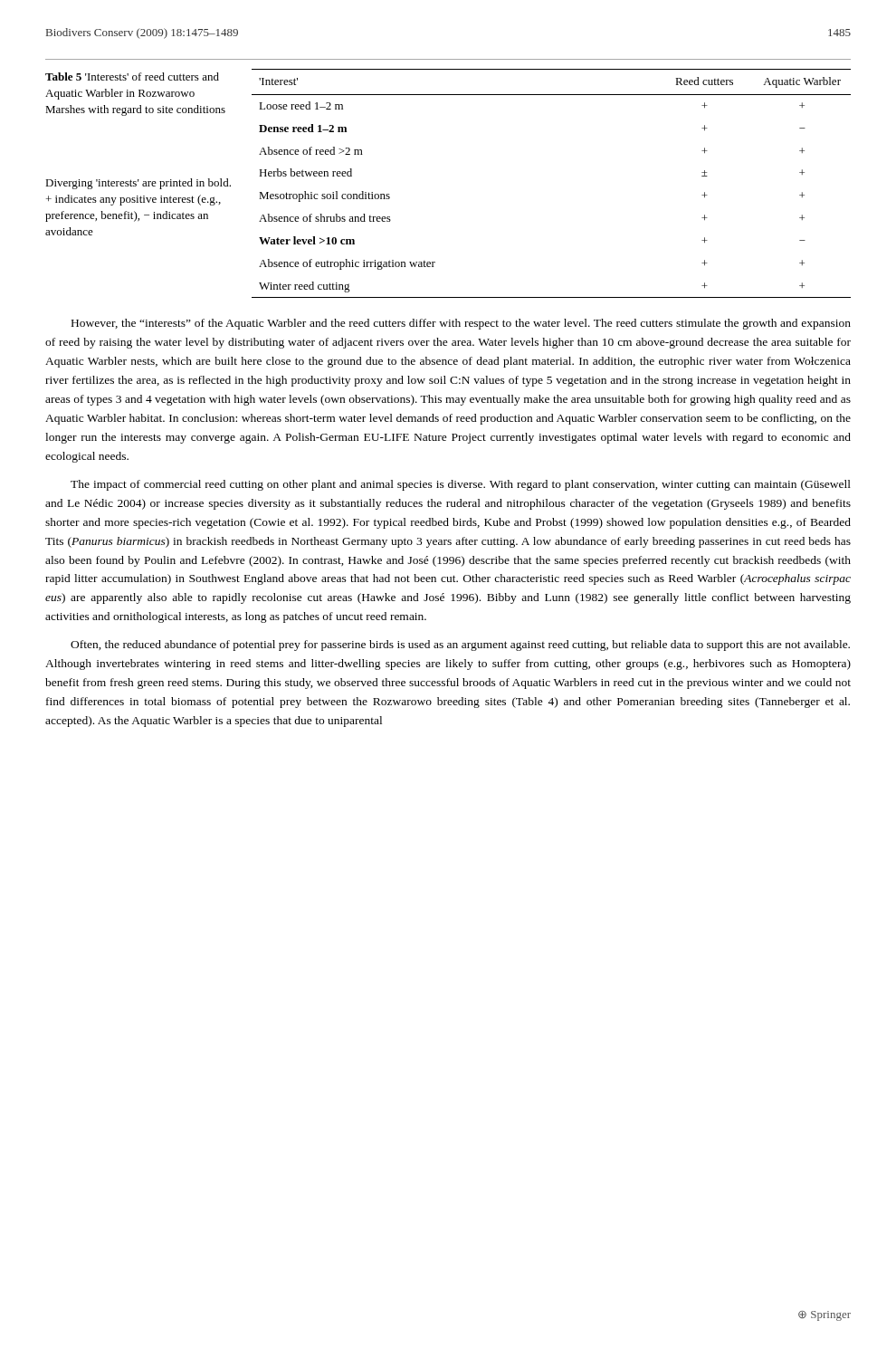Click on the text block that says "Often, the reduced abundance of potential prey for"
Viewport: 896px width, 1358px height.
point(448,682)
